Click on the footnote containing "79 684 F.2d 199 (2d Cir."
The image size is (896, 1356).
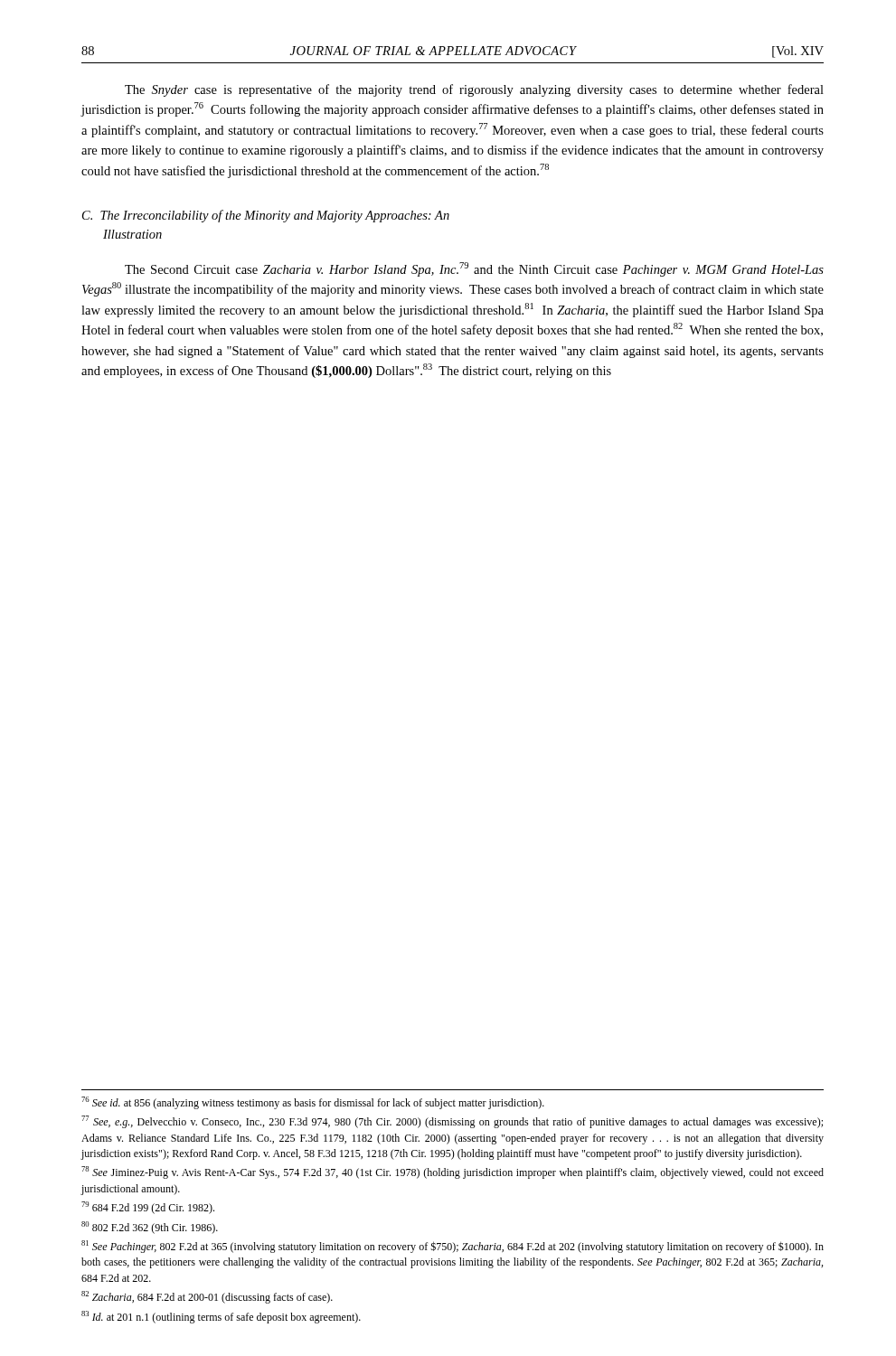(x=148, y=1208)
